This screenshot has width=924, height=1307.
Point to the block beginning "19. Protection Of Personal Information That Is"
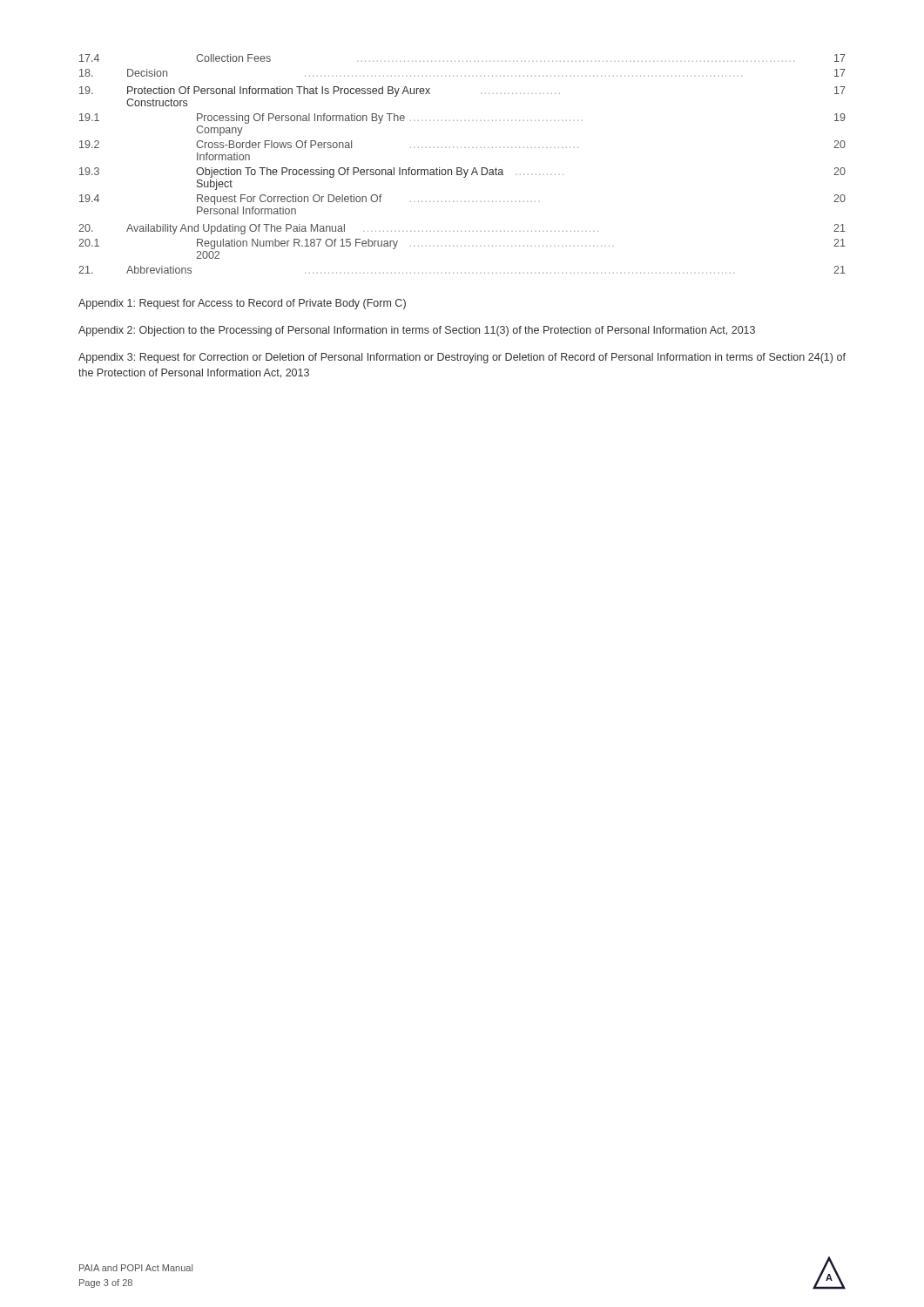pyautogui.click(x=280, y=91)
